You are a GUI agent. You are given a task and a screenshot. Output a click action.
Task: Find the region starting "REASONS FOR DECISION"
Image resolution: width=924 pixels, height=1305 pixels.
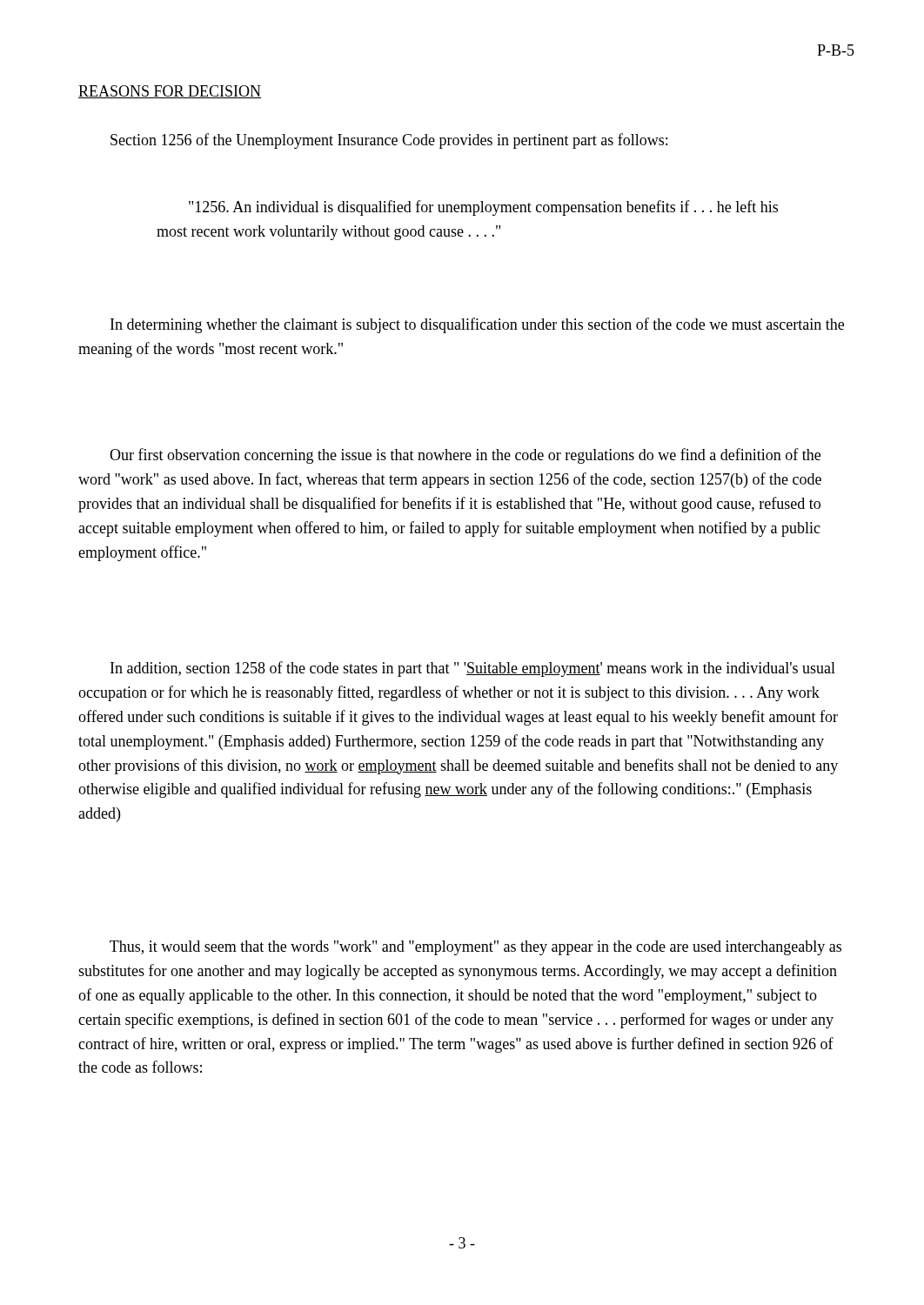[x=170, y=91]
